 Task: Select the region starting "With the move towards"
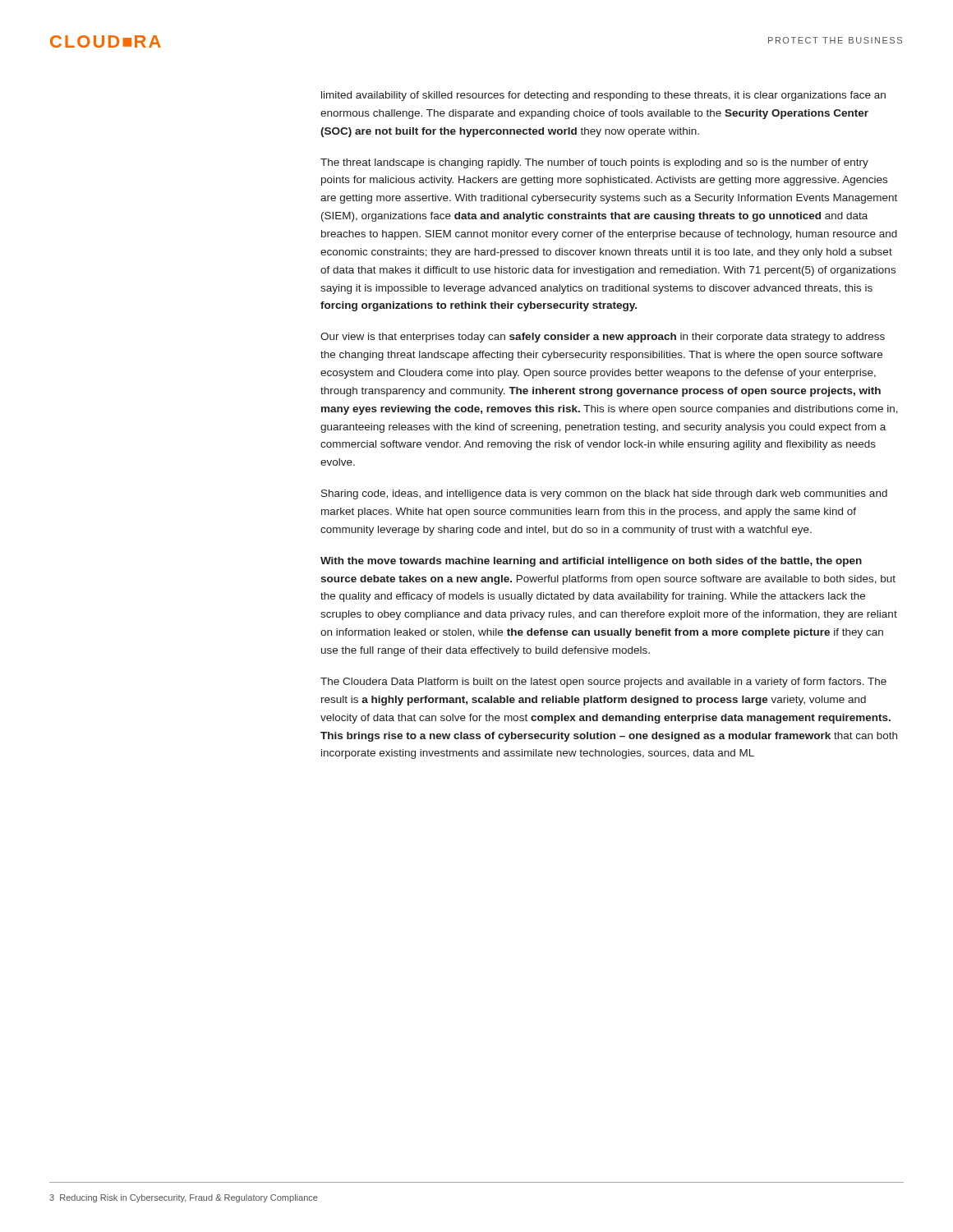(x=609, y=605)
